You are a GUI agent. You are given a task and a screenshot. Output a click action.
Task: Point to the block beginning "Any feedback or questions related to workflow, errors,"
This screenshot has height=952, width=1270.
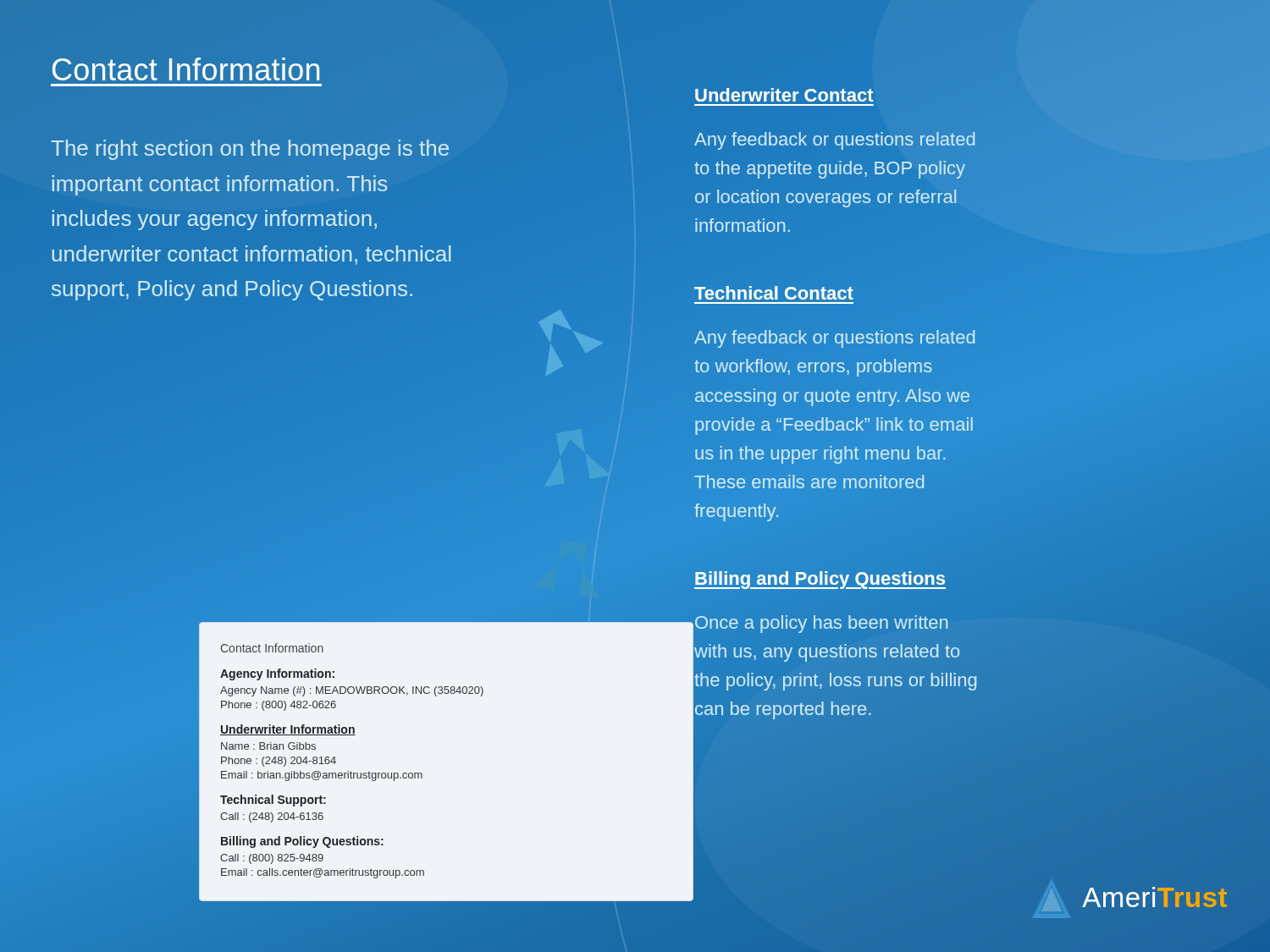coord(961,425)
